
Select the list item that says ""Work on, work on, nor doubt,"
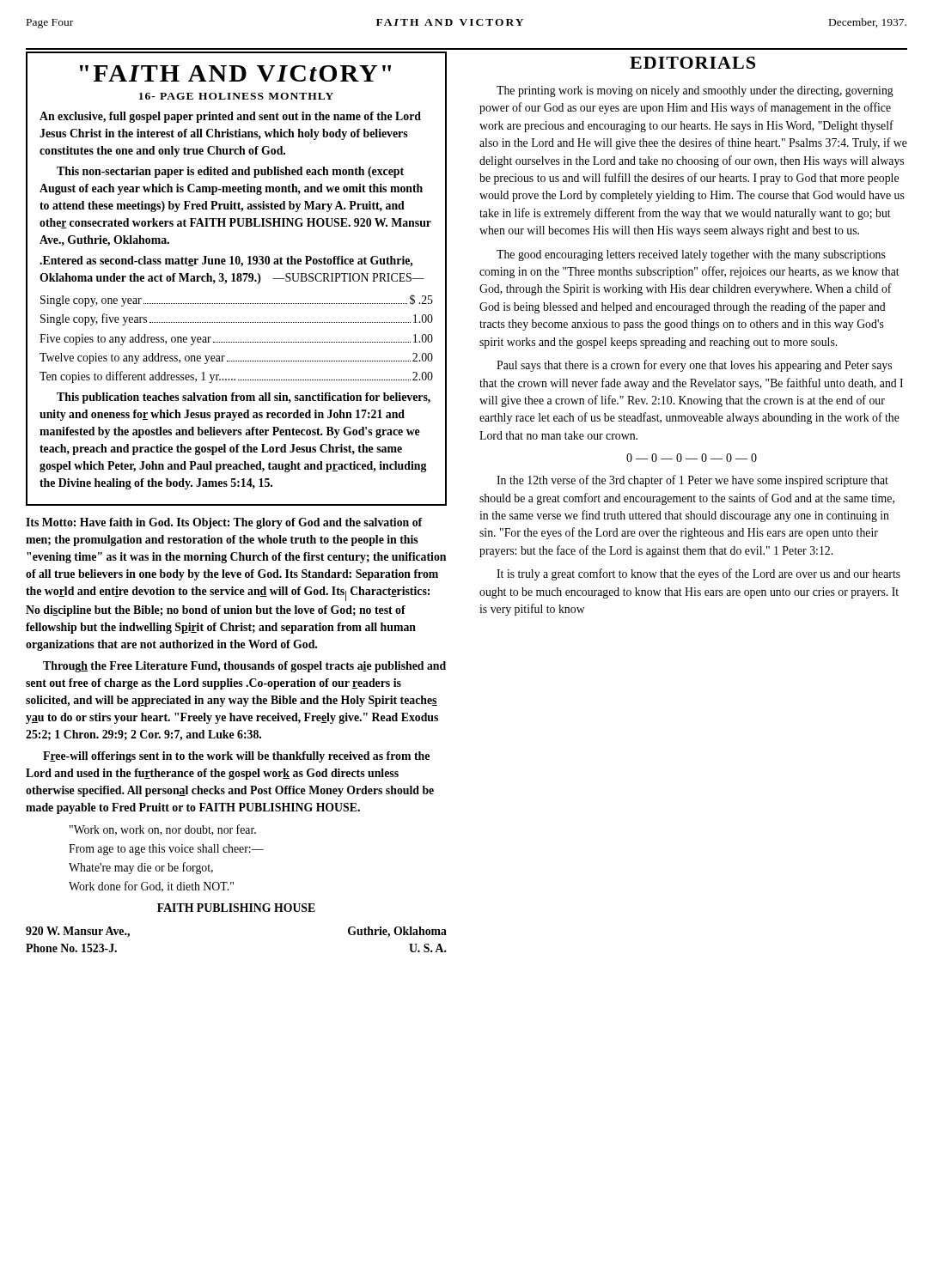coord(163,830)
